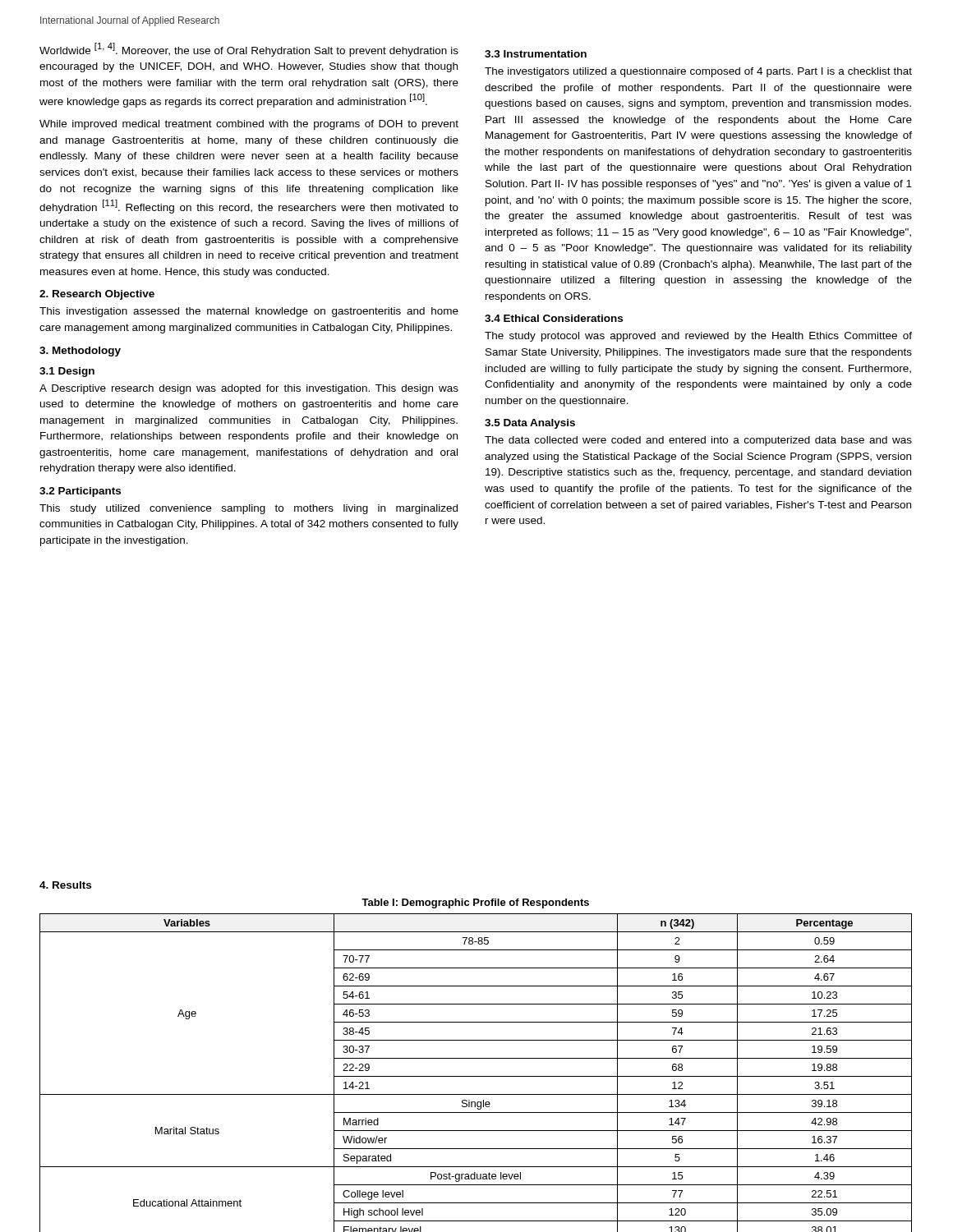953x1232 pixels.
Task: Navigate to the region starting "3.3 Instrumentation"
Action: [x=536, y=54]
